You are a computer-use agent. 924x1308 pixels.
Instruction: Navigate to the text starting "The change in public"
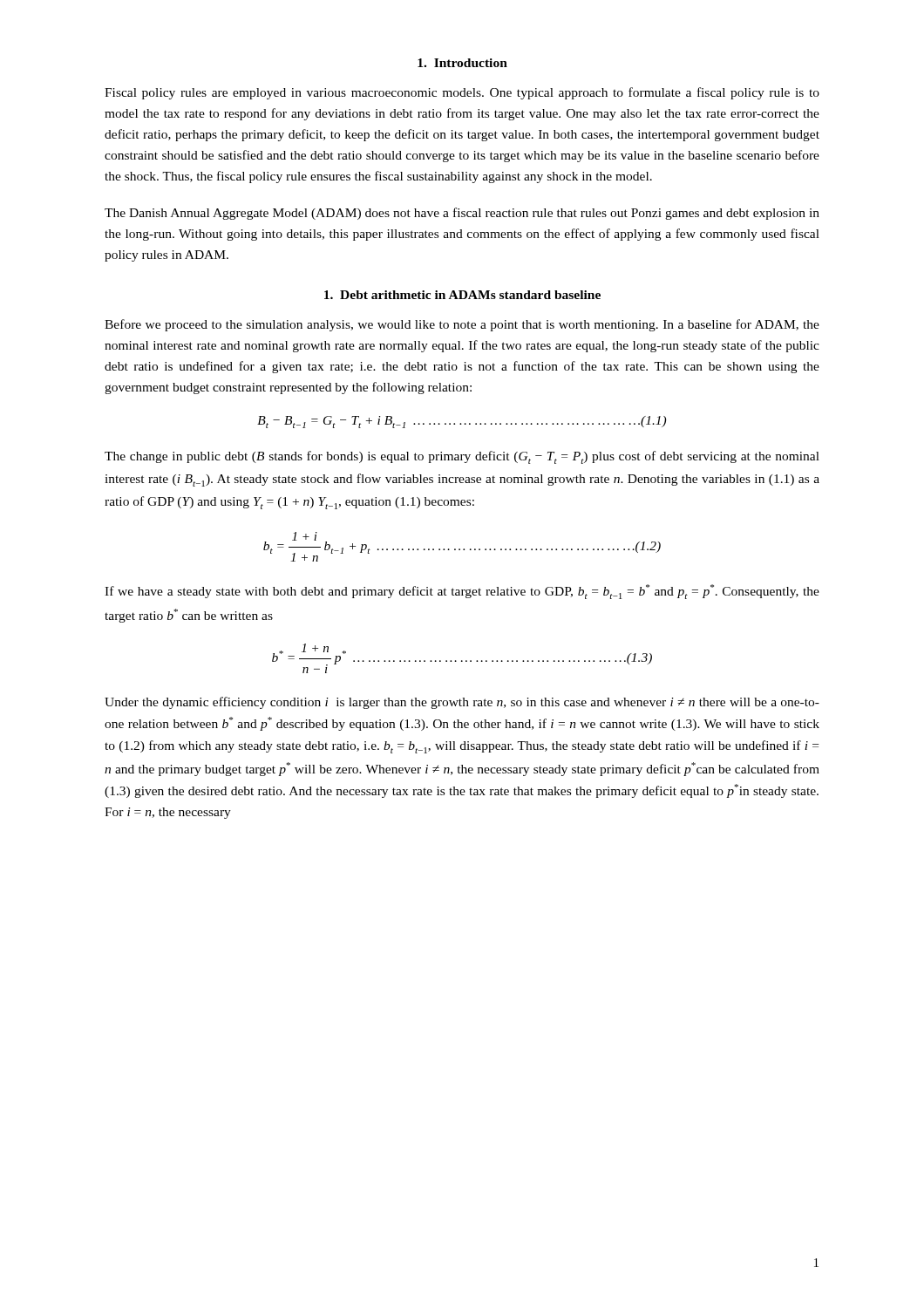click(462, 480)
